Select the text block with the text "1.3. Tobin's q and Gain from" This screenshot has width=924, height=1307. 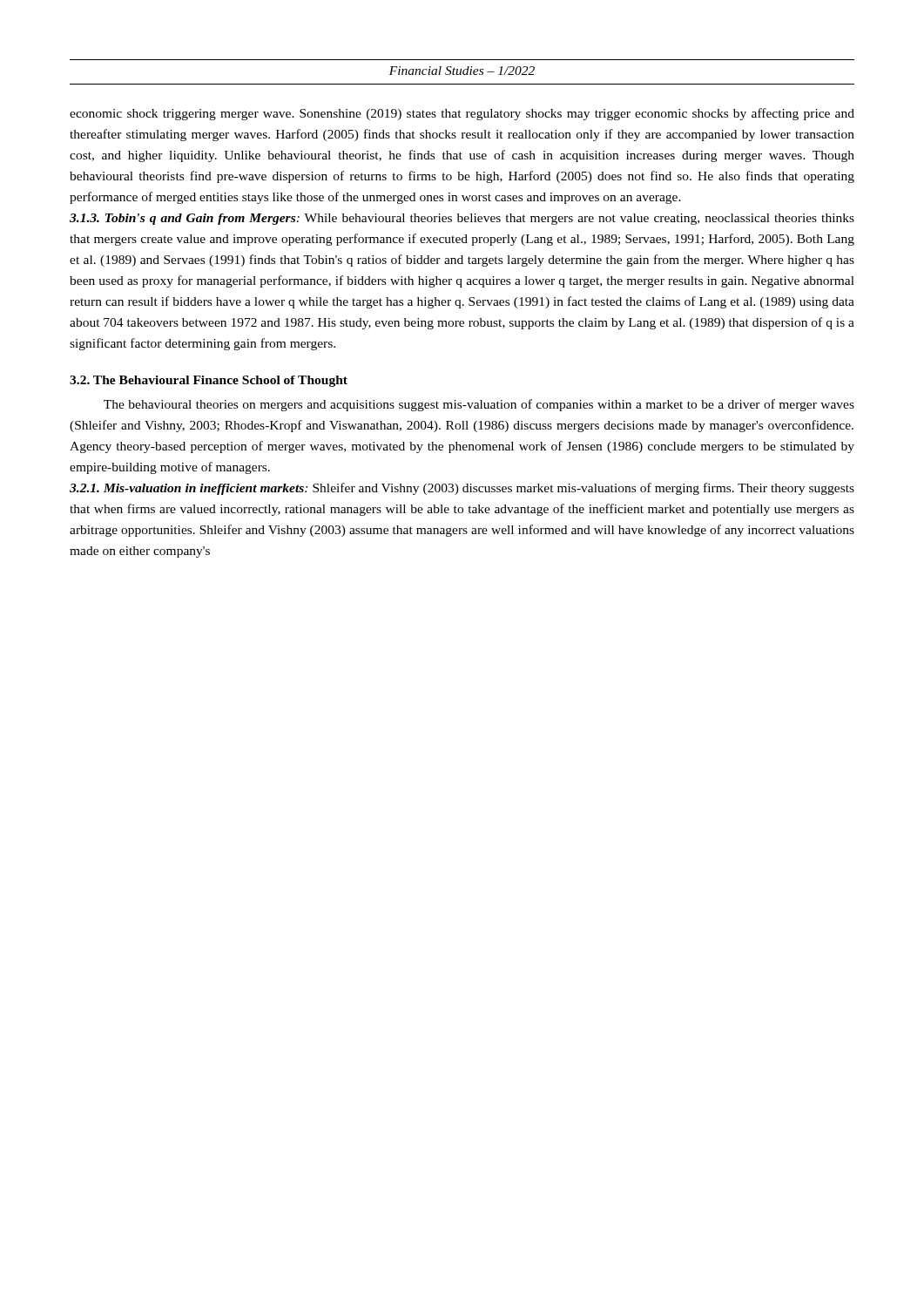pos(462,281)
